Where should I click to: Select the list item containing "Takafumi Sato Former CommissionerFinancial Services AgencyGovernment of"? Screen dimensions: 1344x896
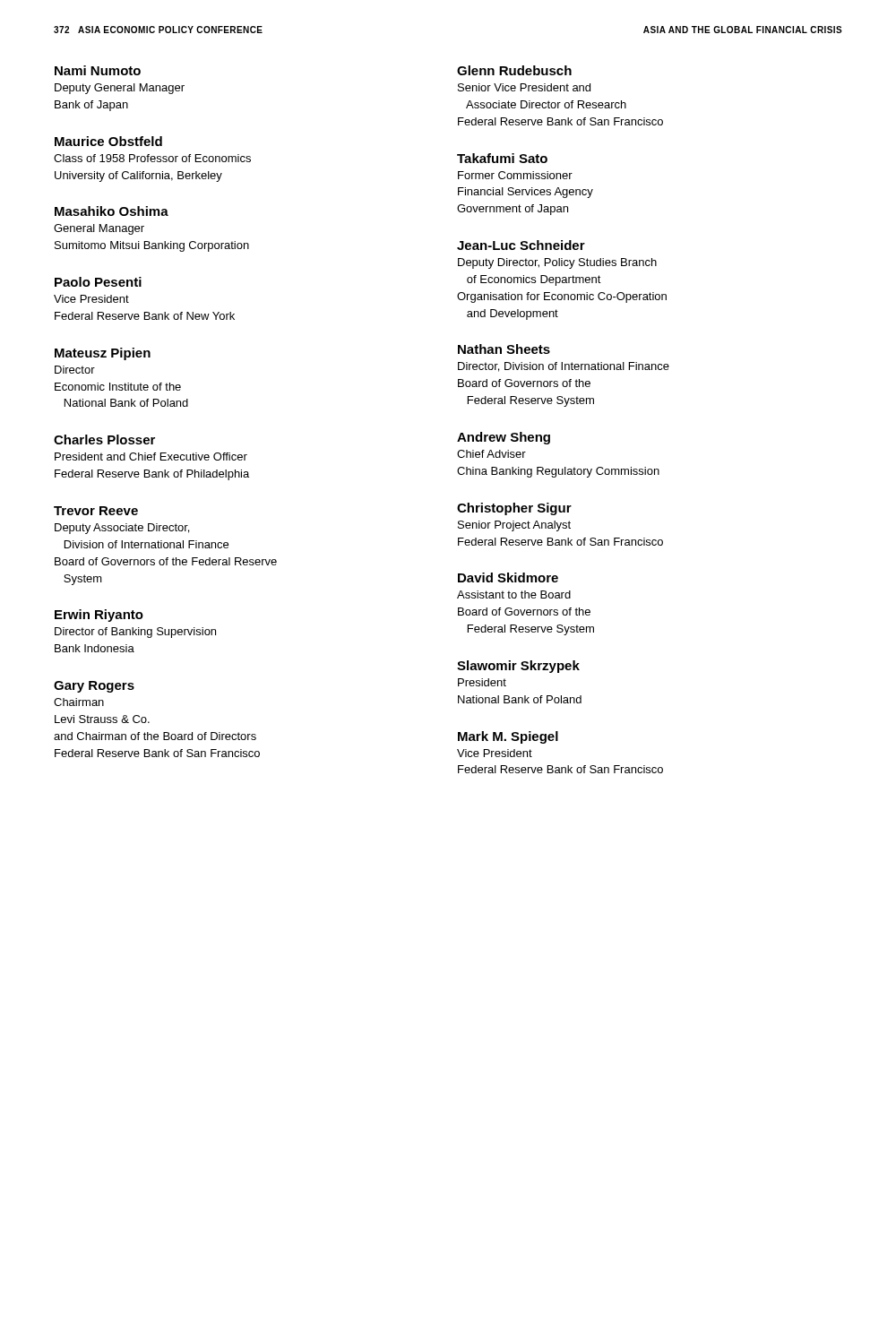(x=502, y=158)
